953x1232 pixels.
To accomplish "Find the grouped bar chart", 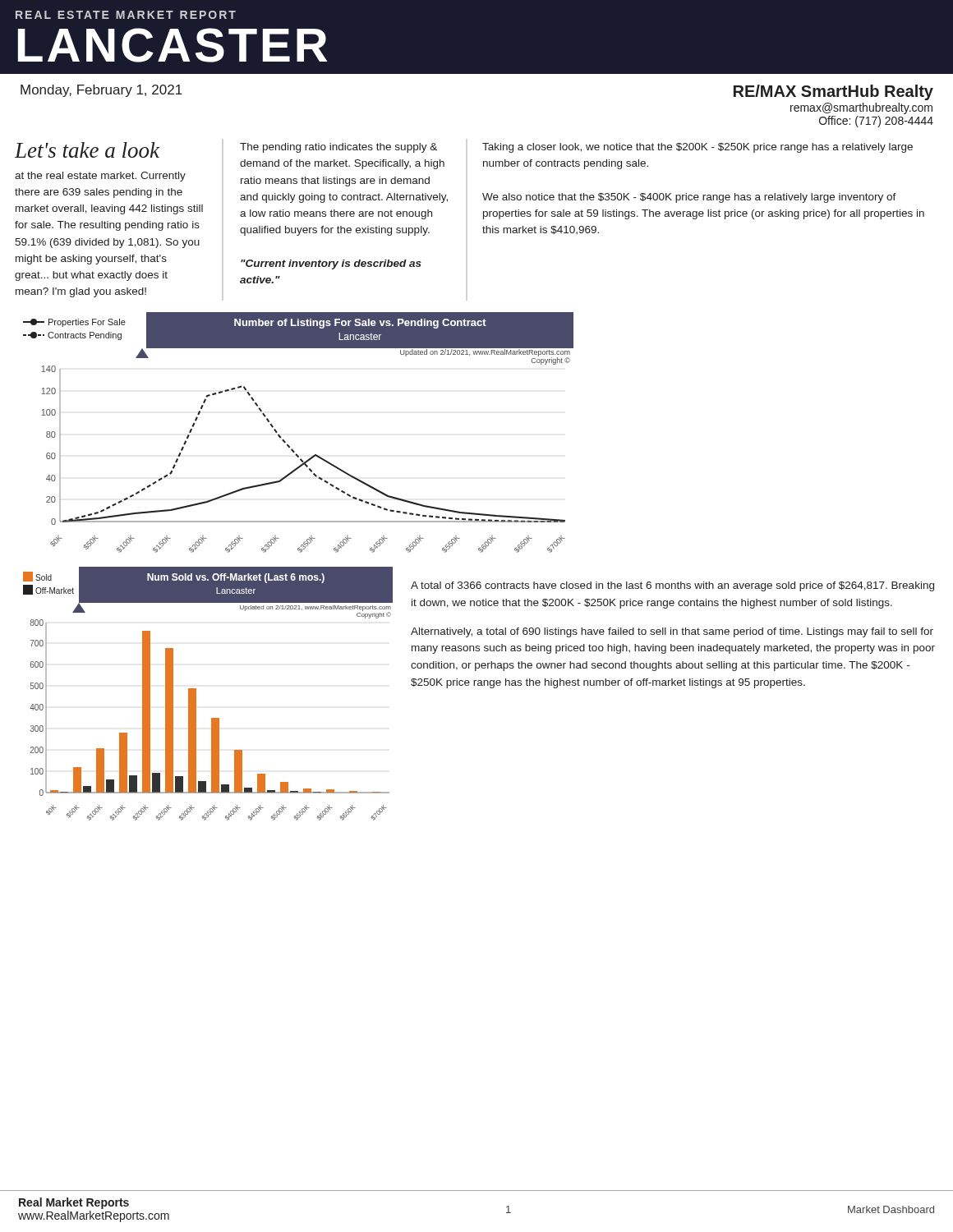I will [x=204, y=706].
